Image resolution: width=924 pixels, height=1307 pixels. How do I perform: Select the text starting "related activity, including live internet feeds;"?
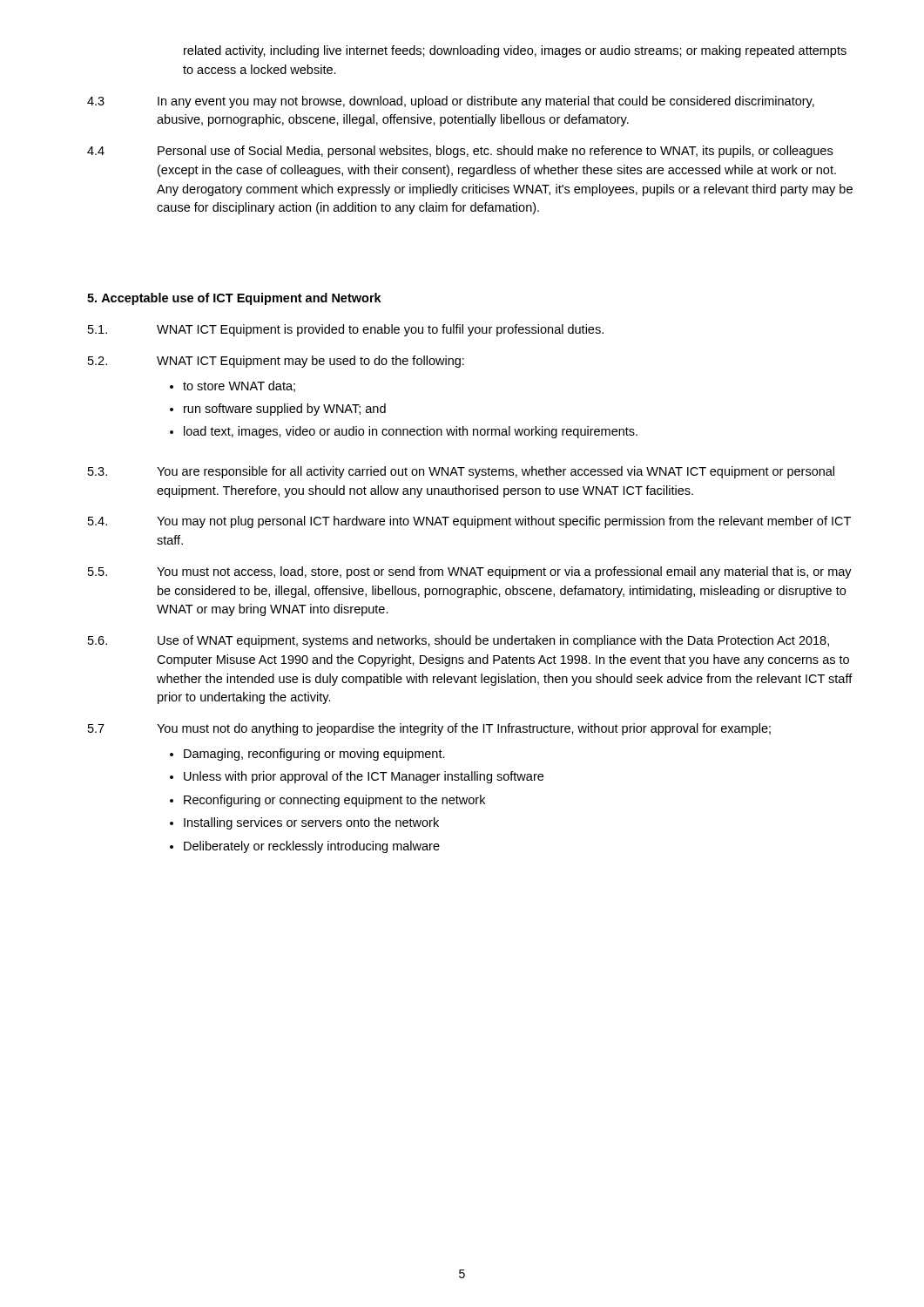point(515,60)
